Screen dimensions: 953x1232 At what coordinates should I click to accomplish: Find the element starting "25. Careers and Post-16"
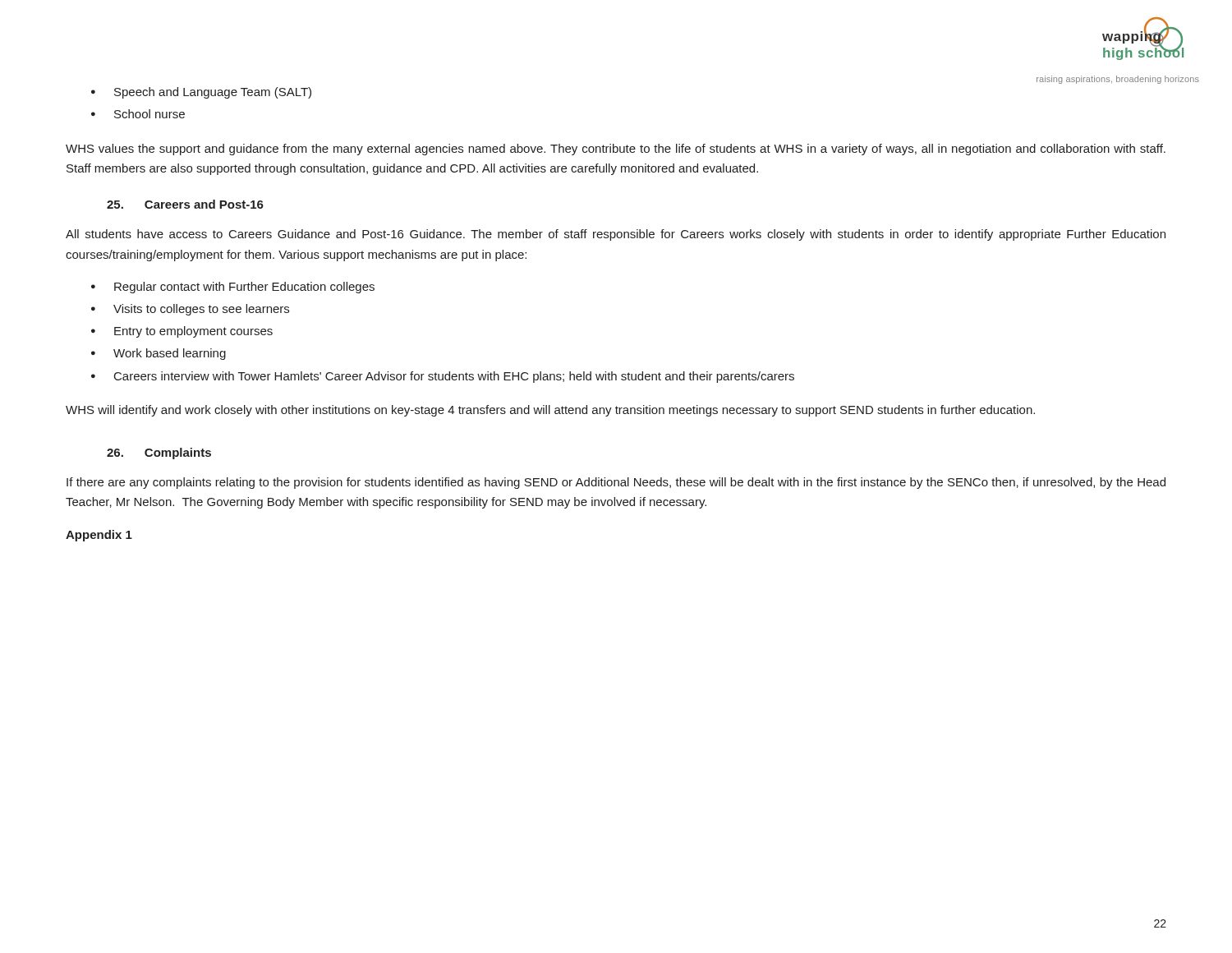[x=185, y=204]
